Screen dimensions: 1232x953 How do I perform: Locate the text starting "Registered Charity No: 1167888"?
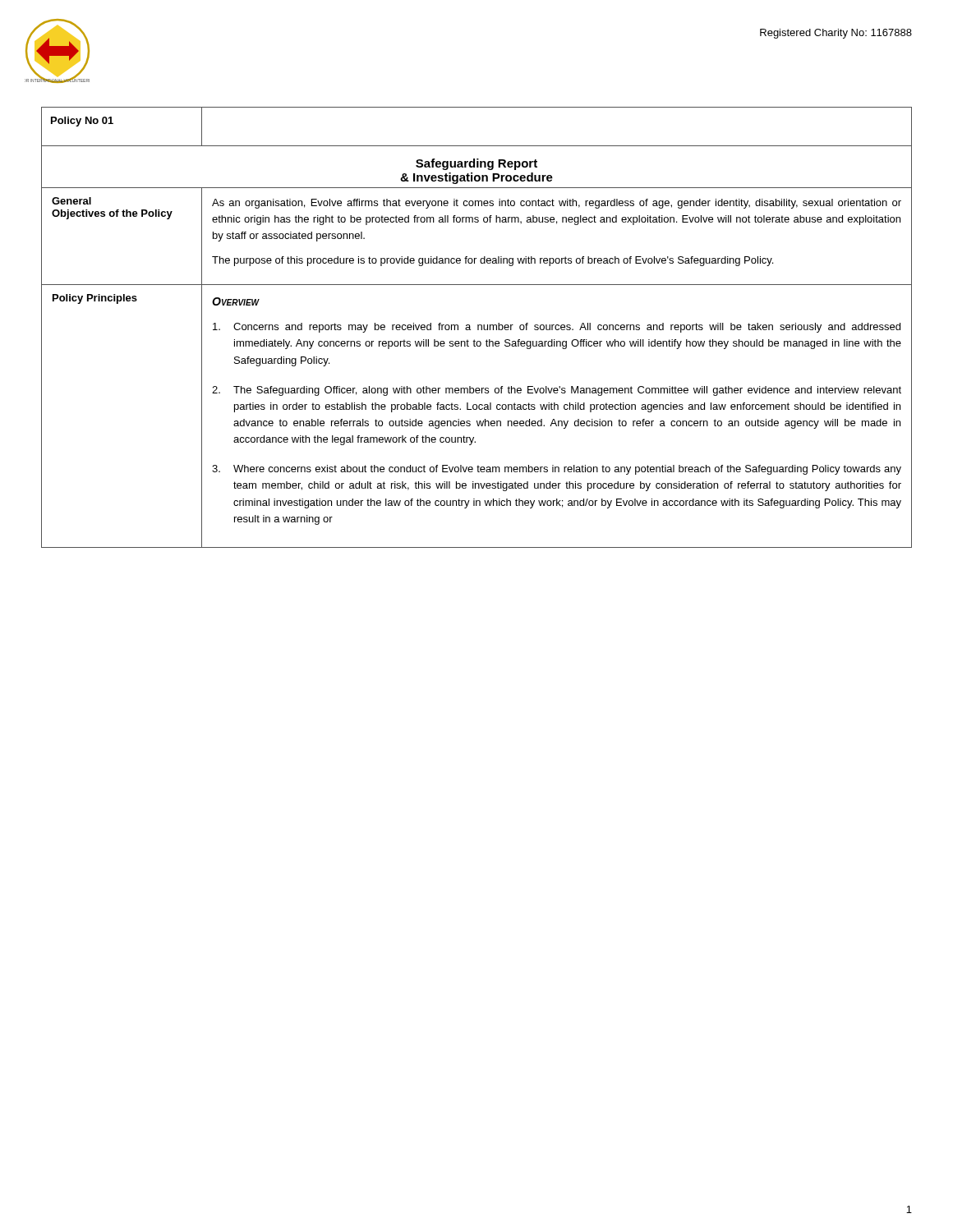836,32
